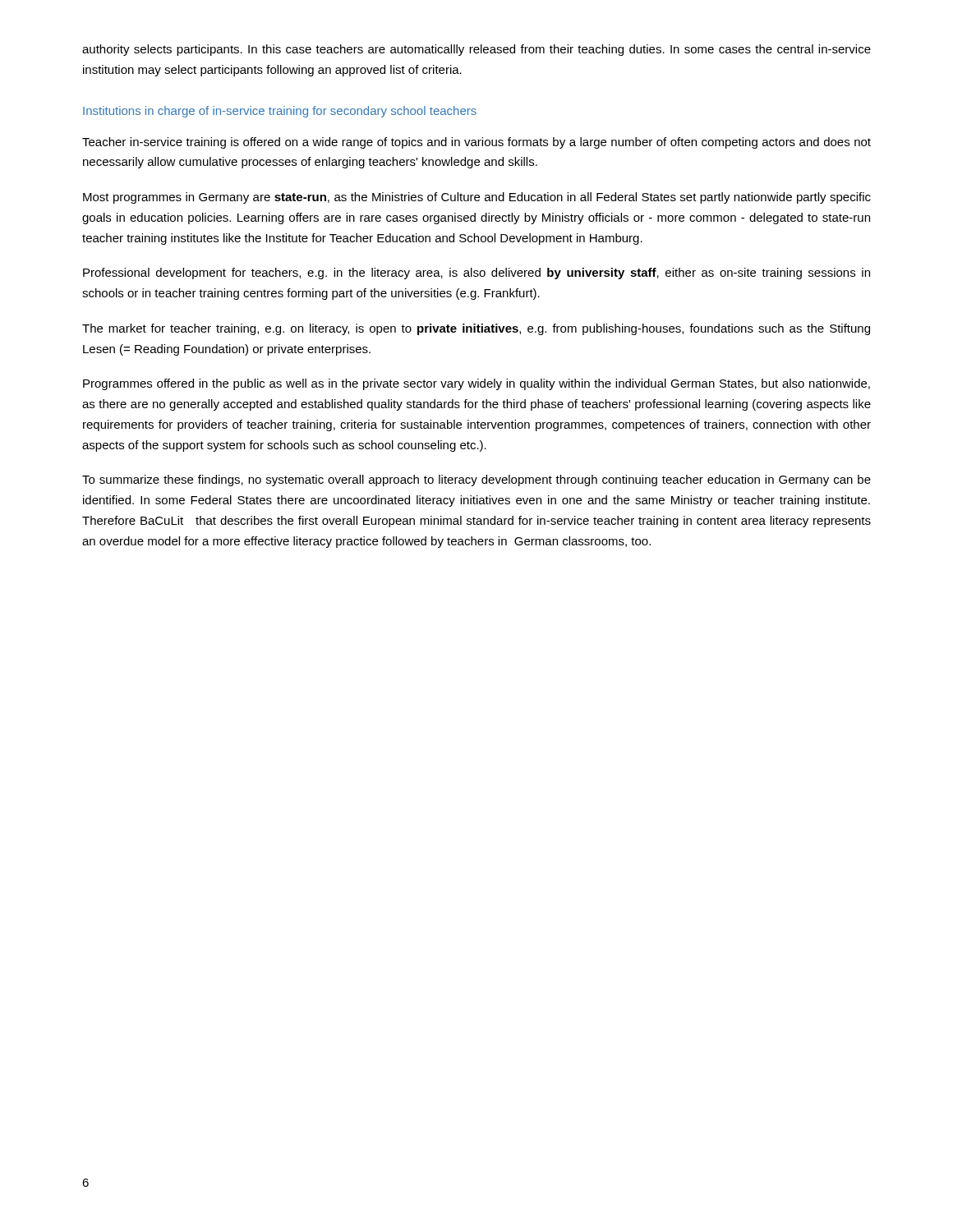Click on the passage starting "Programmes offered in the public as"
The height and width of the screenshot is (1232, 953).
tap(476, 414)
